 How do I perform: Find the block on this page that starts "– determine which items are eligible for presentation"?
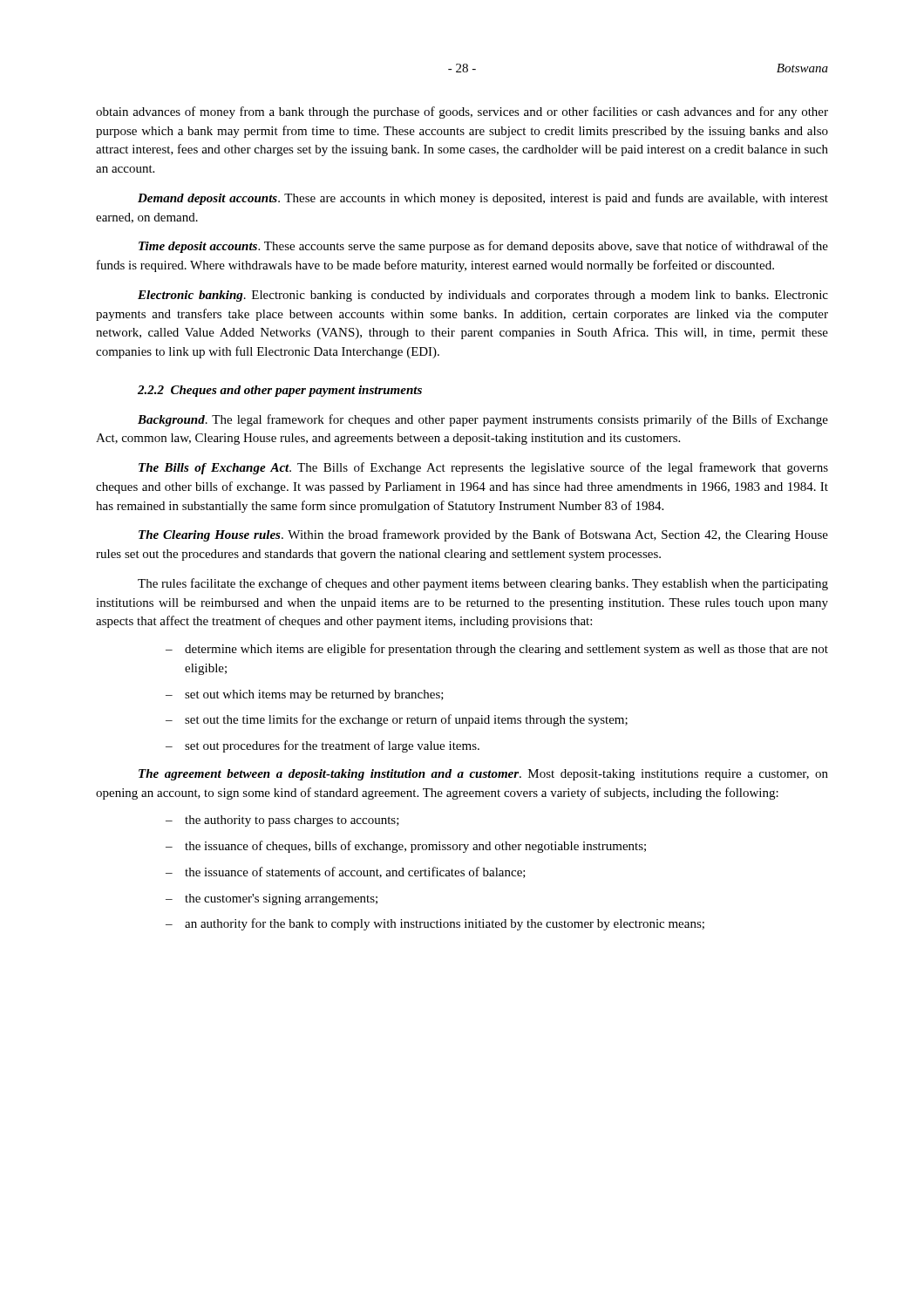[x=497, y=659]
